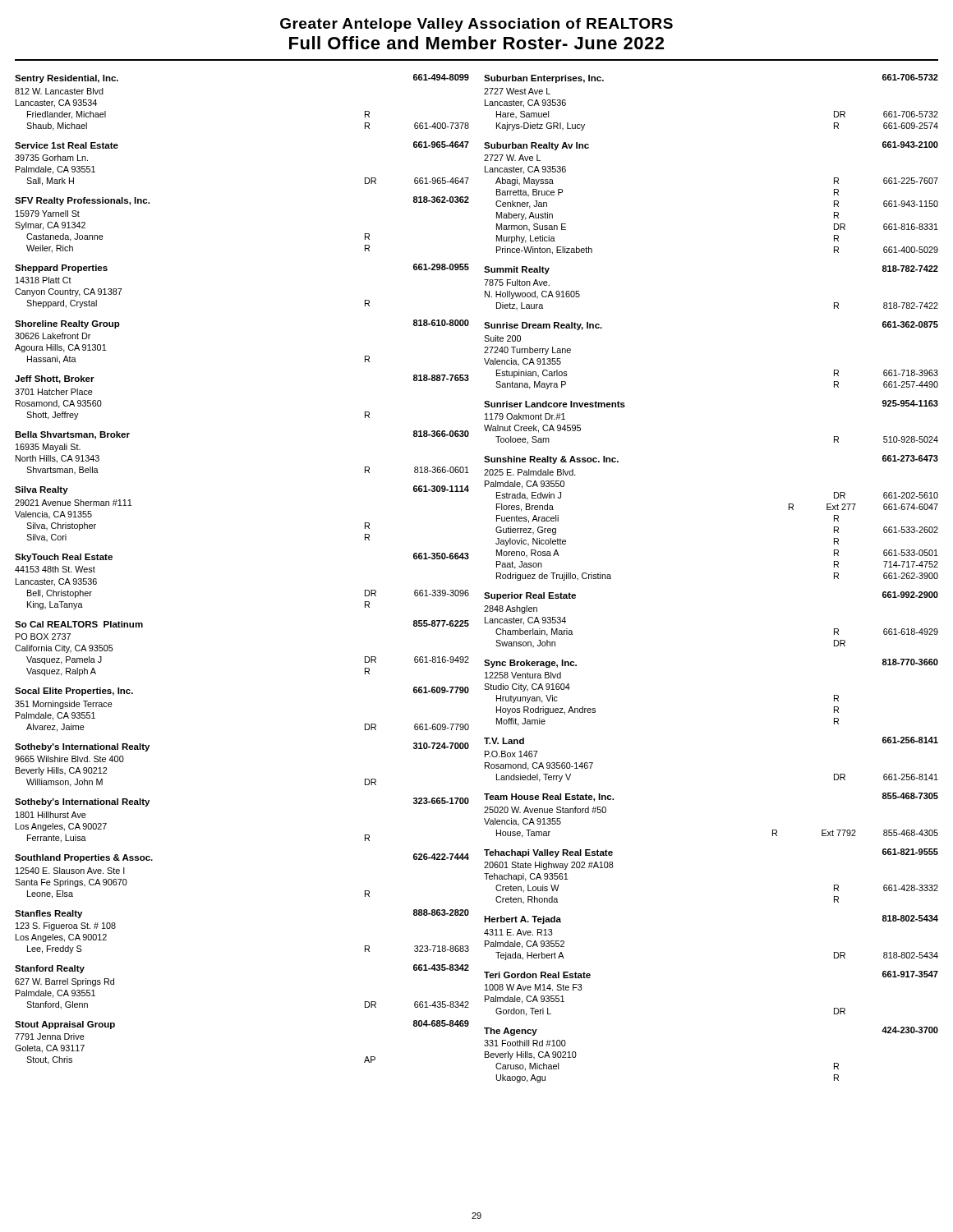This screenshot has width=953, height=1232.
Task: Locate the block of text that opens with "Herbert A. Tejada 4311 E. Ave. R13Palmdale, CA"
Action: (525, 919)
